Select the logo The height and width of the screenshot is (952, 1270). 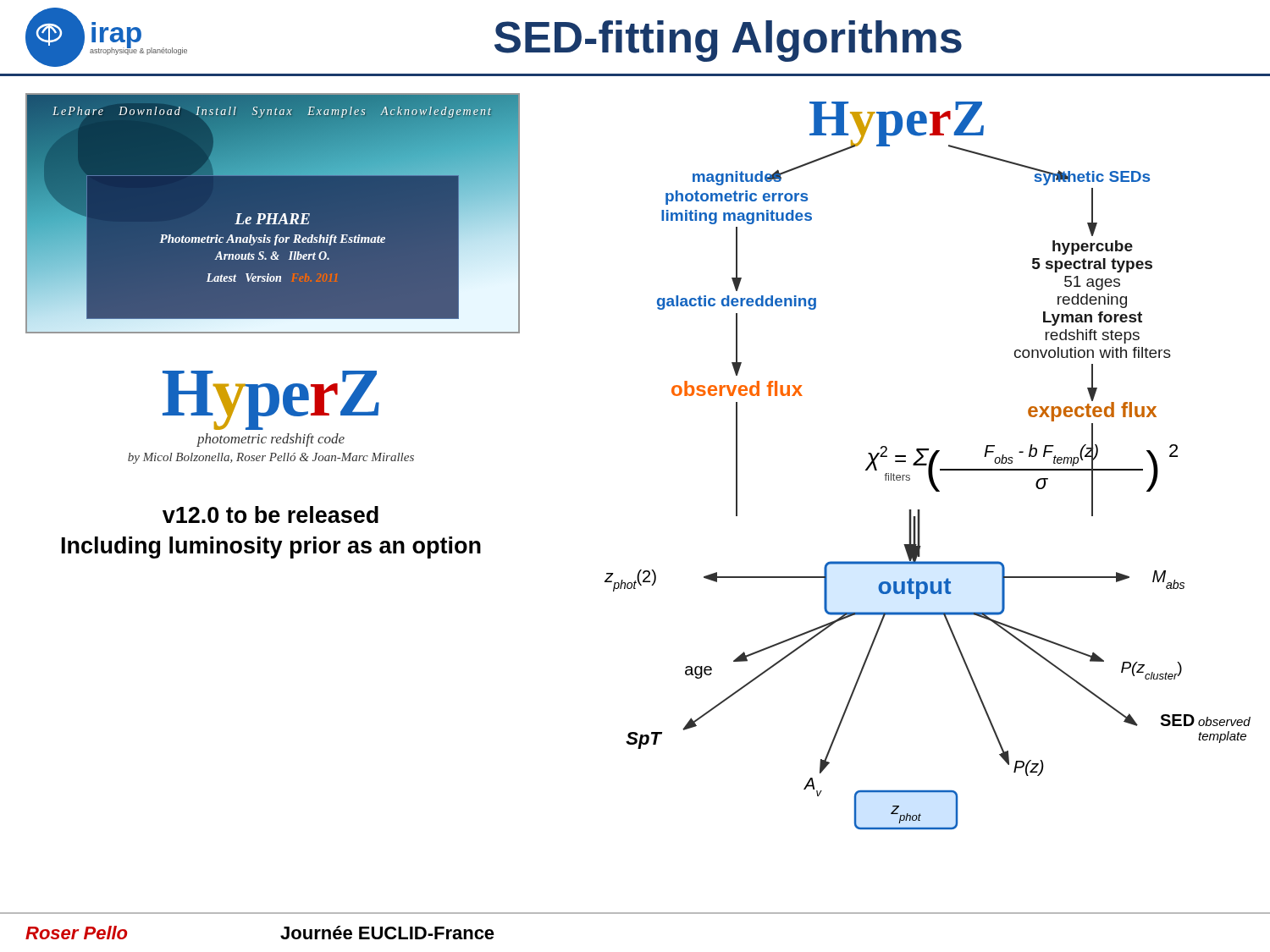(271, 412)
